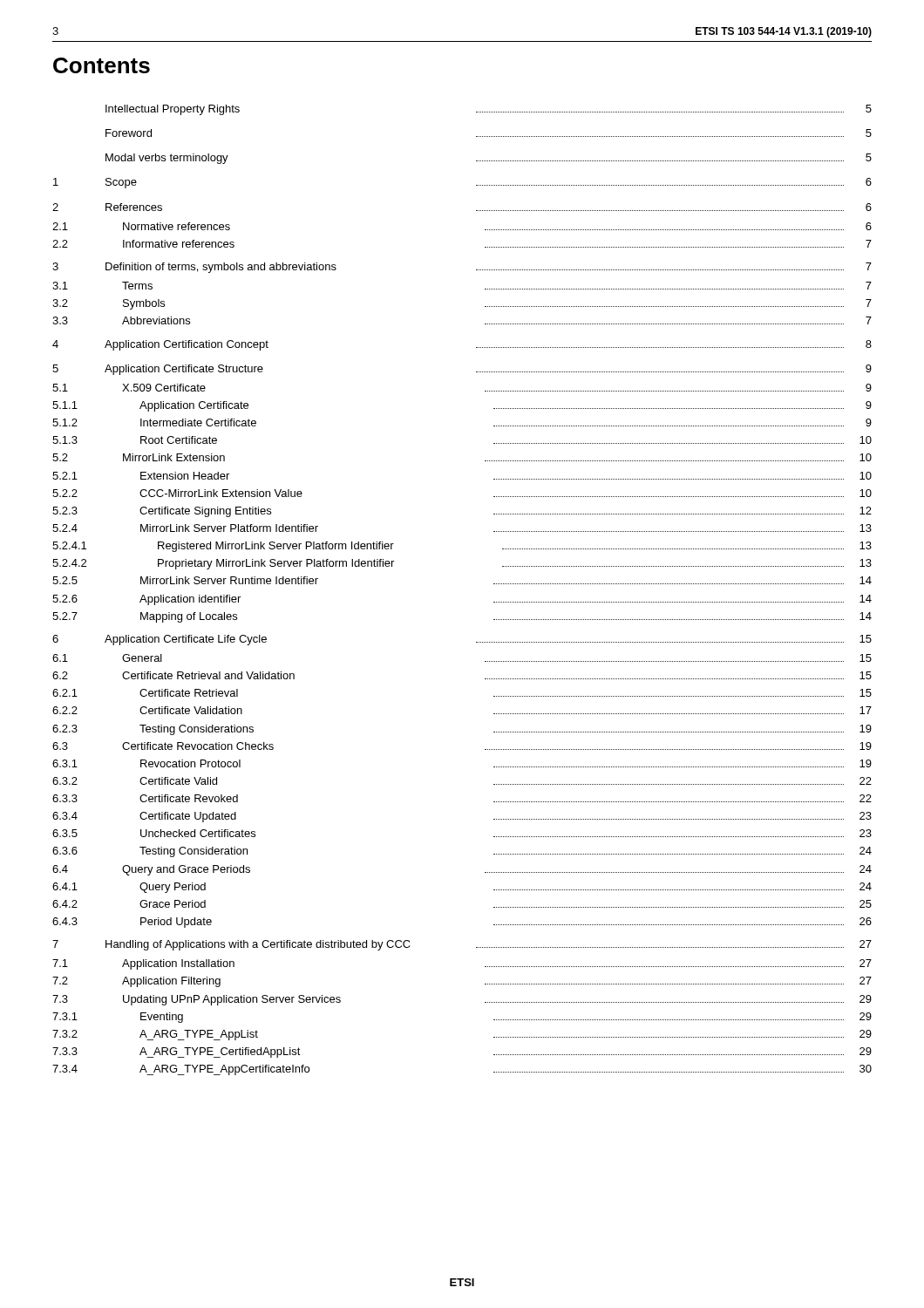Where is the passage that starts "6.4.1 Query Period"?
Screen dimensions: 1308x924
65,888
